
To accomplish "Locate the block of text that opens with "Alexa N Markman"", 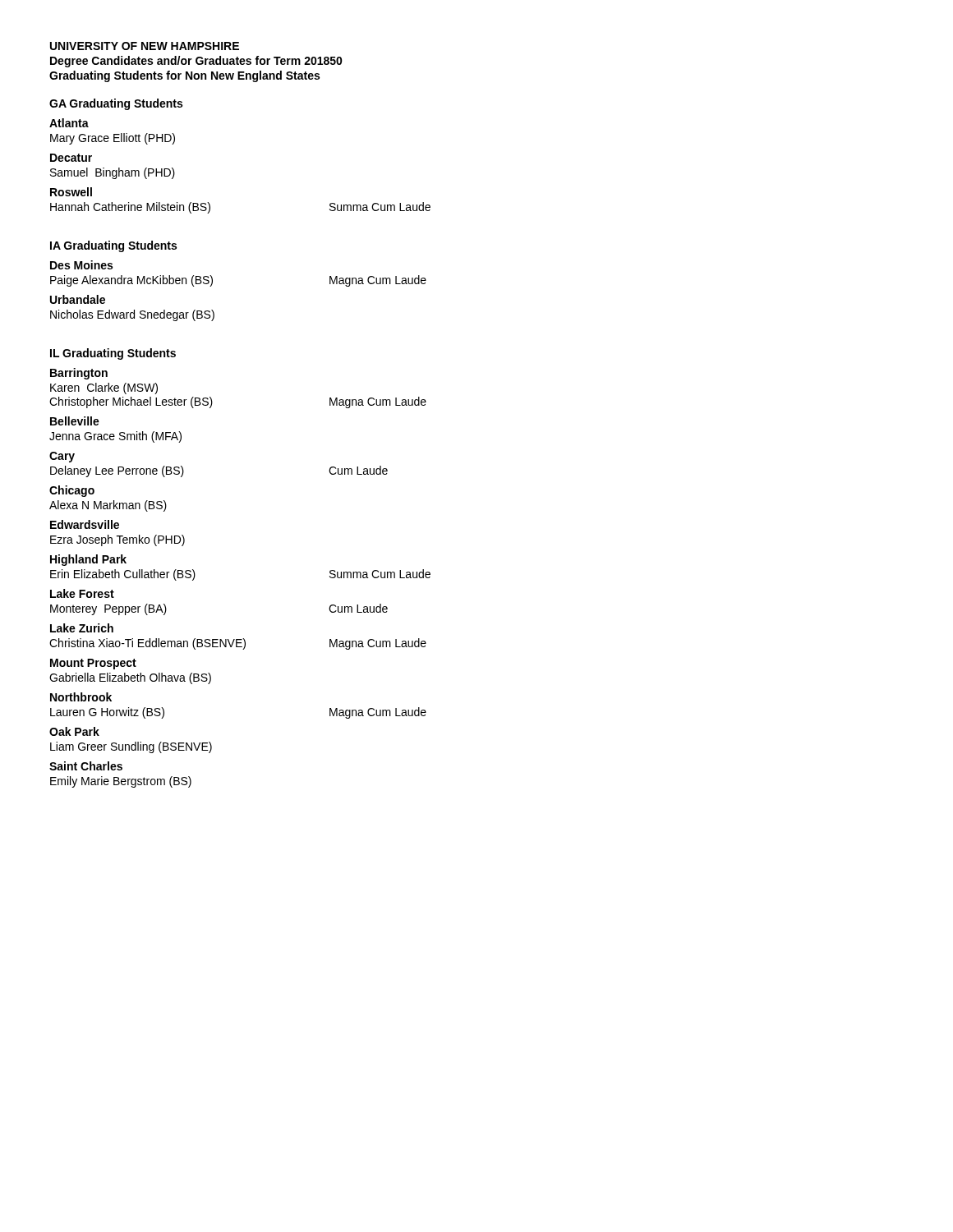I will coord(108,506).
